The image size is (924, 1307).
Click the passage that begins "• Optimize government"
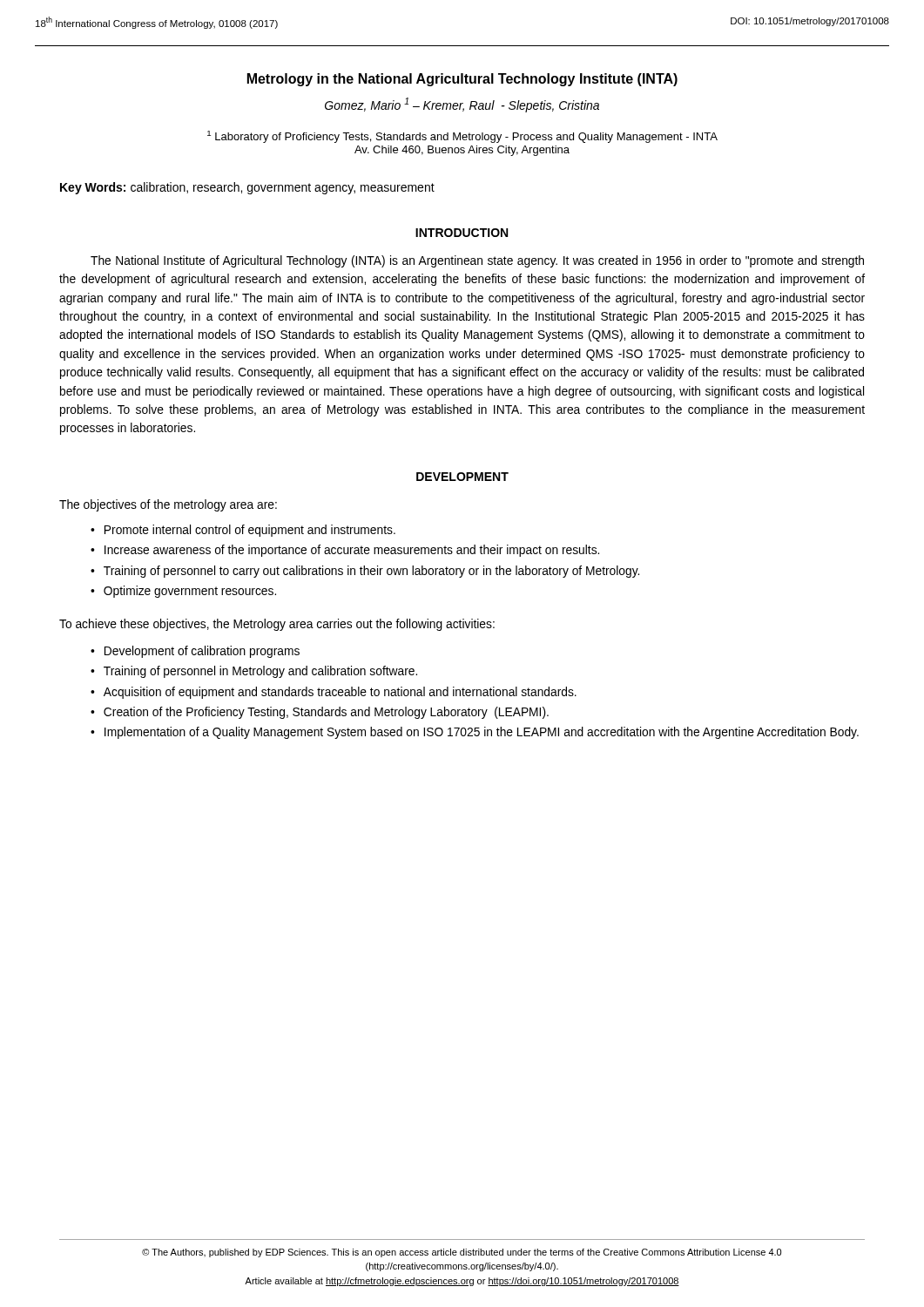point(184,592)
